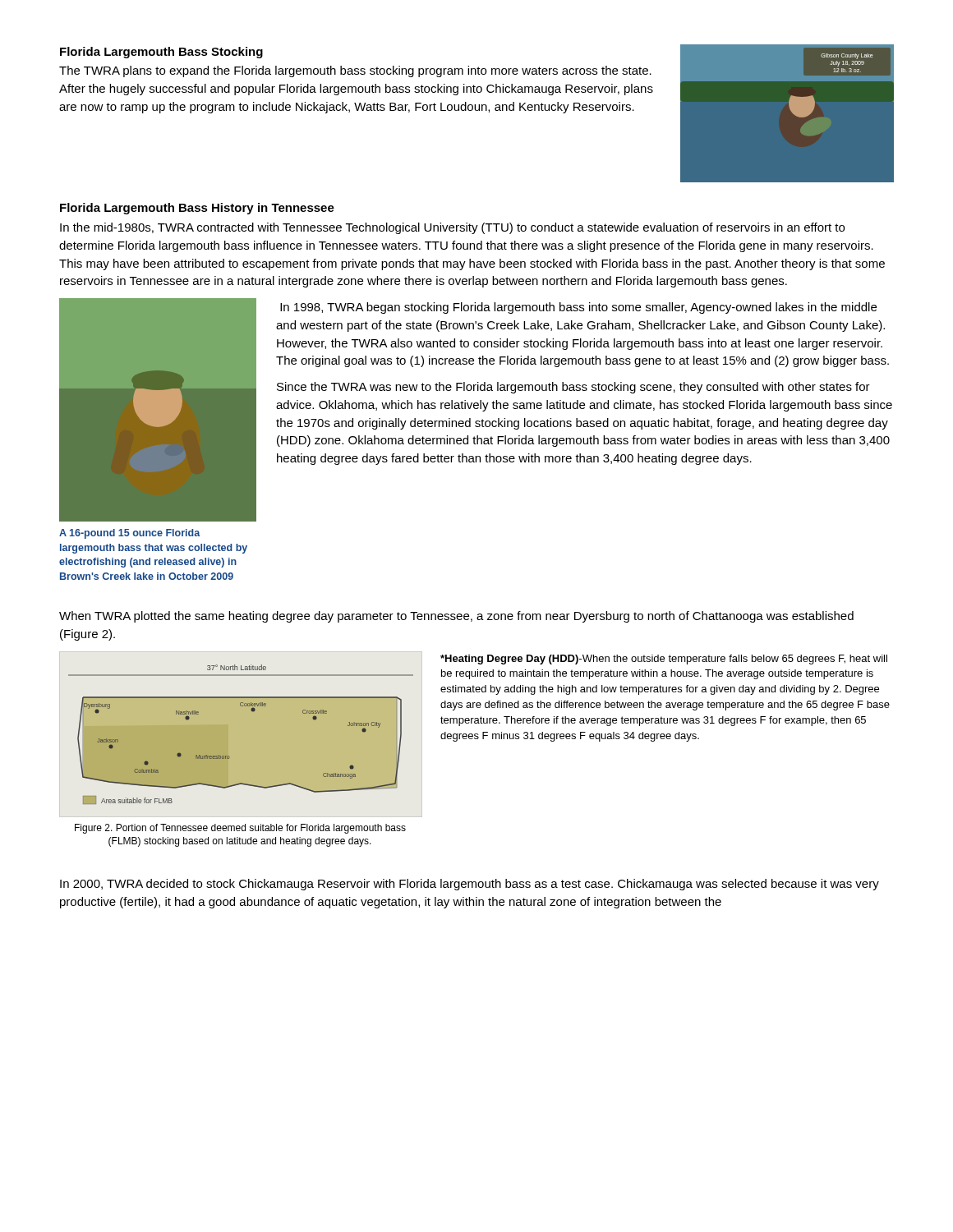Click on the text starting "Heating Degree Day (HDD)-When the outside temperature"

pyautogui.click(x=667, y=697)
